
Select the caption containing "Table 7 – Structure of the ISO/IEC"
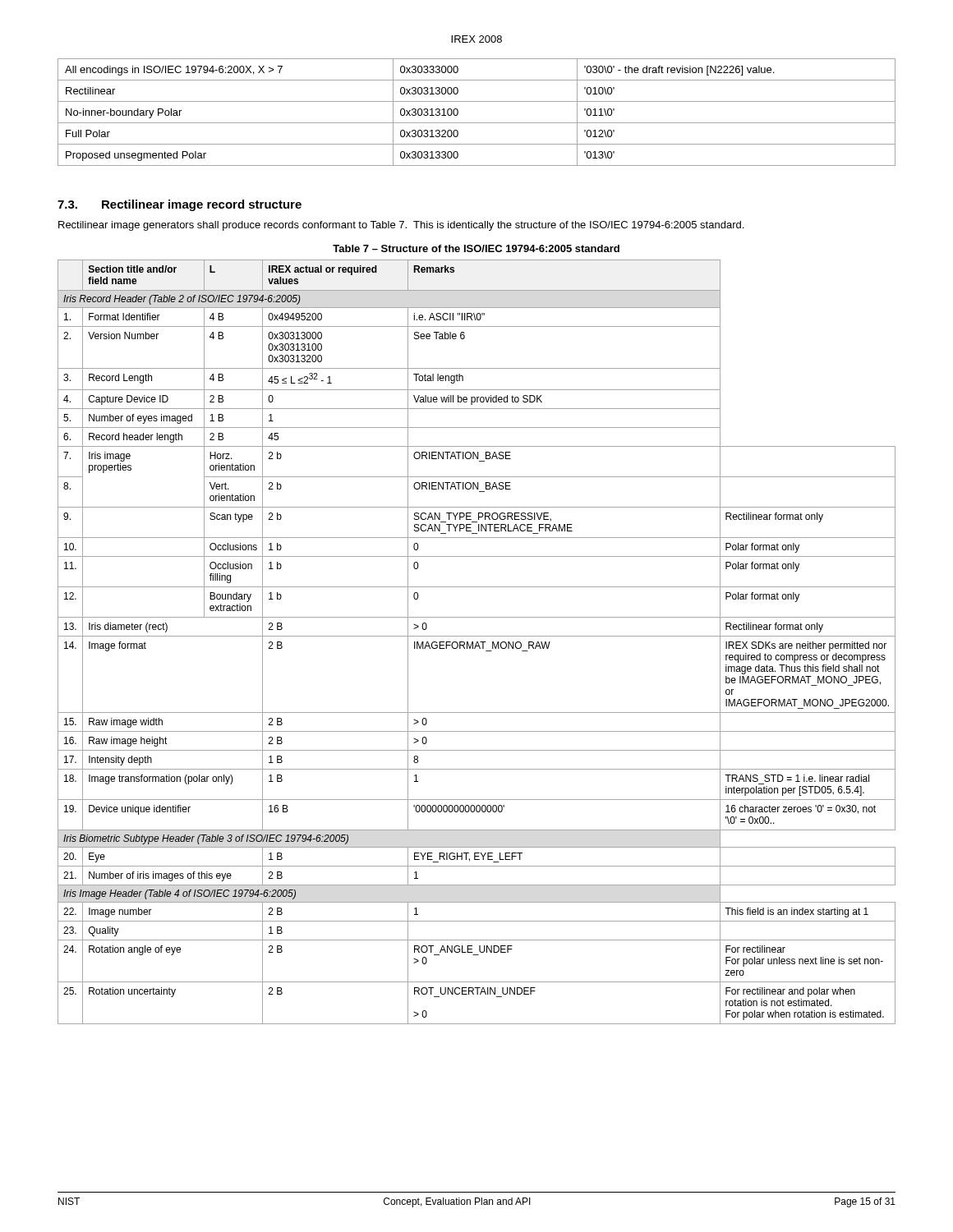pos(476,249)
